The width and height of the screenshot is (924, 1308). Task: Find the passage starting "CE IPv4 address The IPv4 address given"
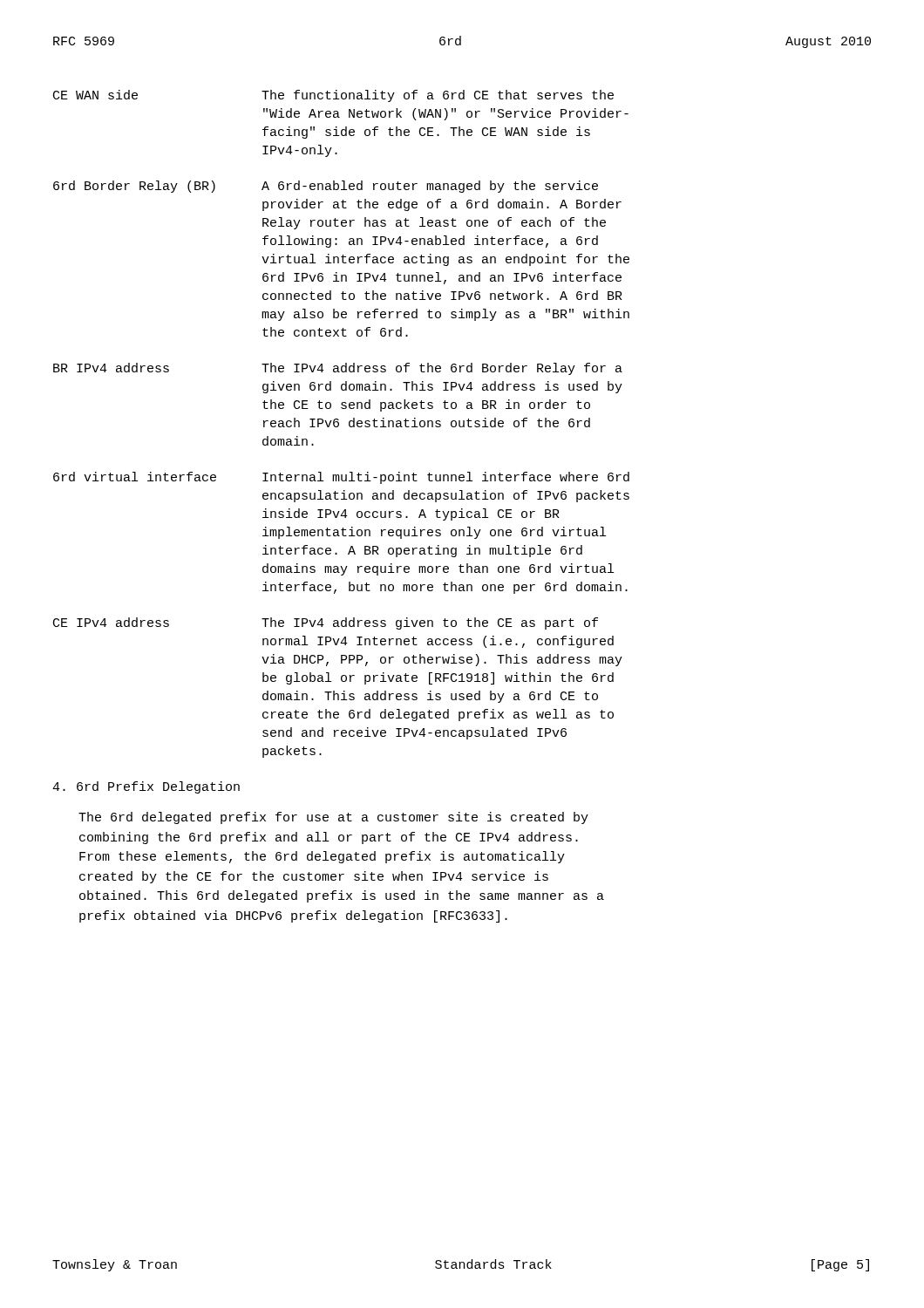[462, 688]
